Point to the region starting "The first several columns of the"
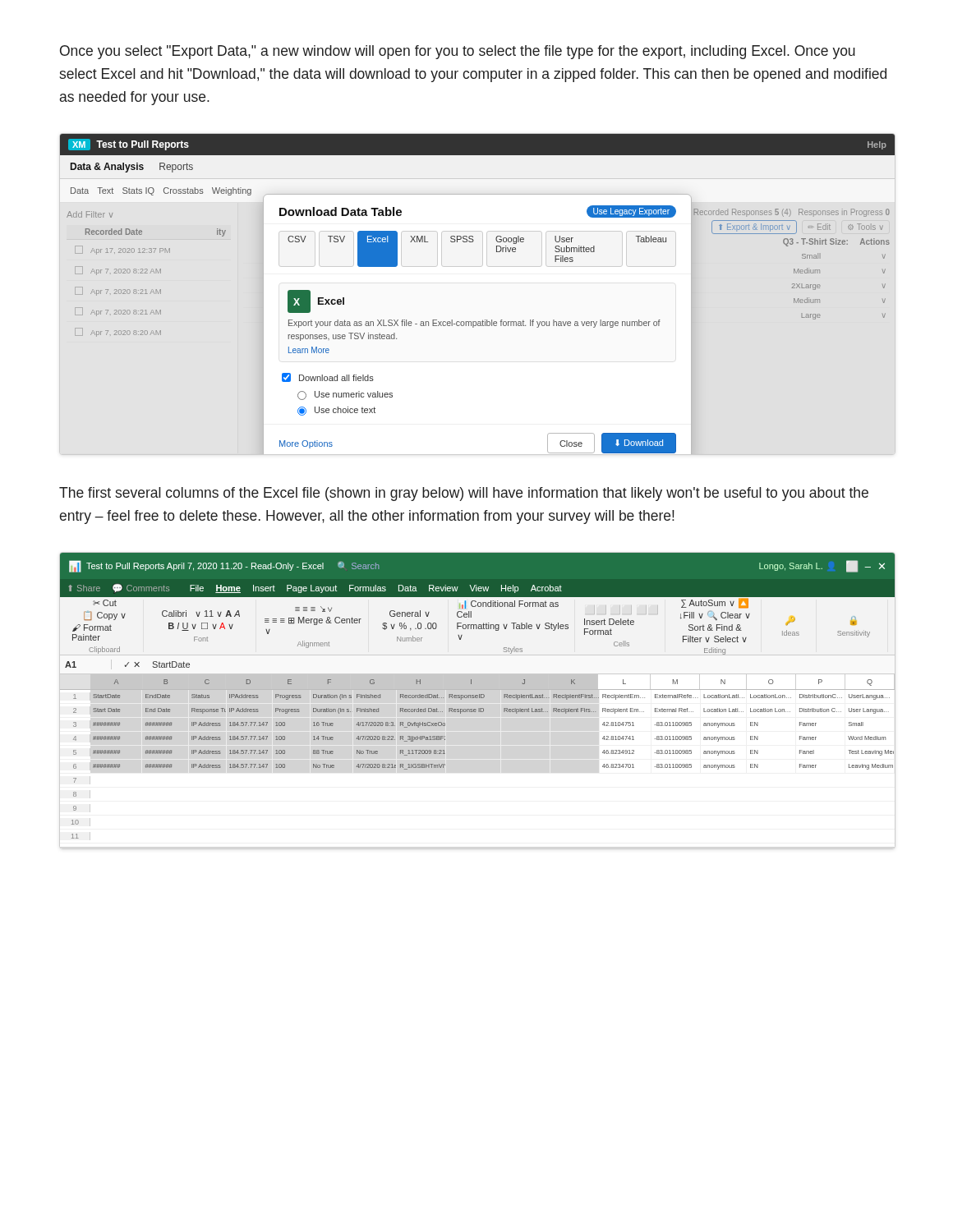 [x=464, y=504]
